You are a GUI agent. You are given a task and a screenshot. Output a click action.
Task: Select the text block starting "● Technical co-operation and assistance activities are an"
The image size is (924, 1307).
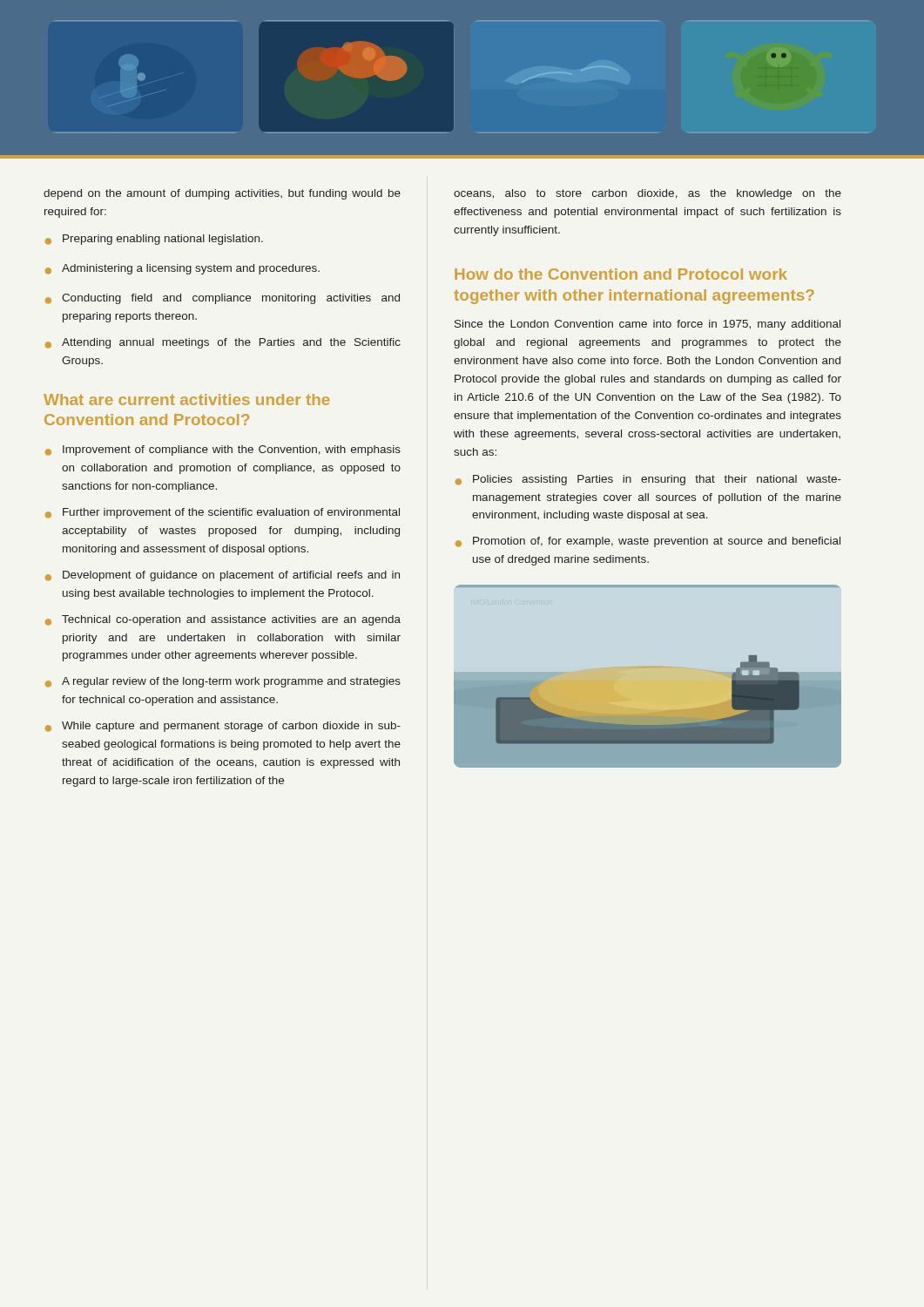point(222,638)
